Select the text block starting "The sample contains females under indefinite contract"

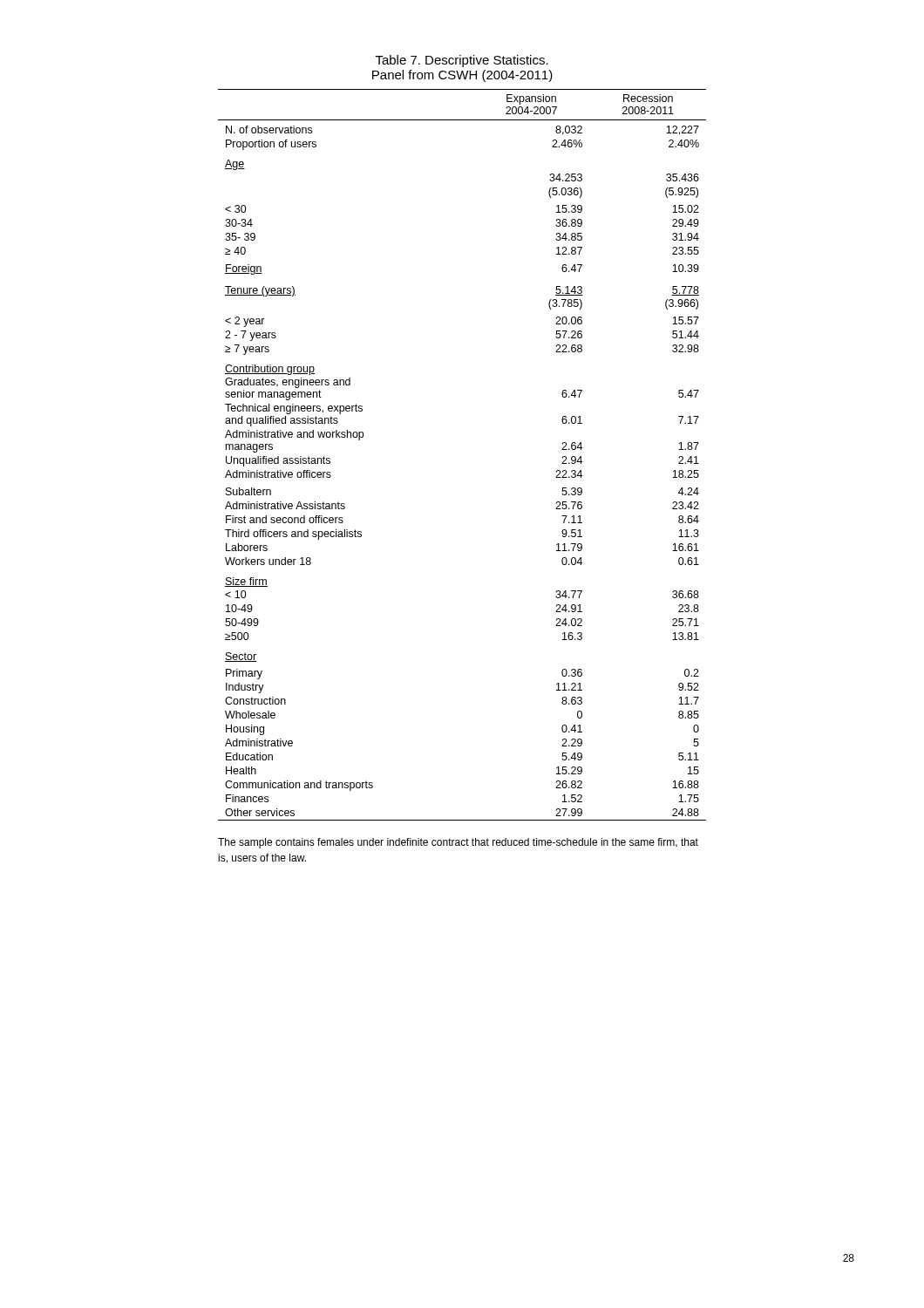(458, 850)
